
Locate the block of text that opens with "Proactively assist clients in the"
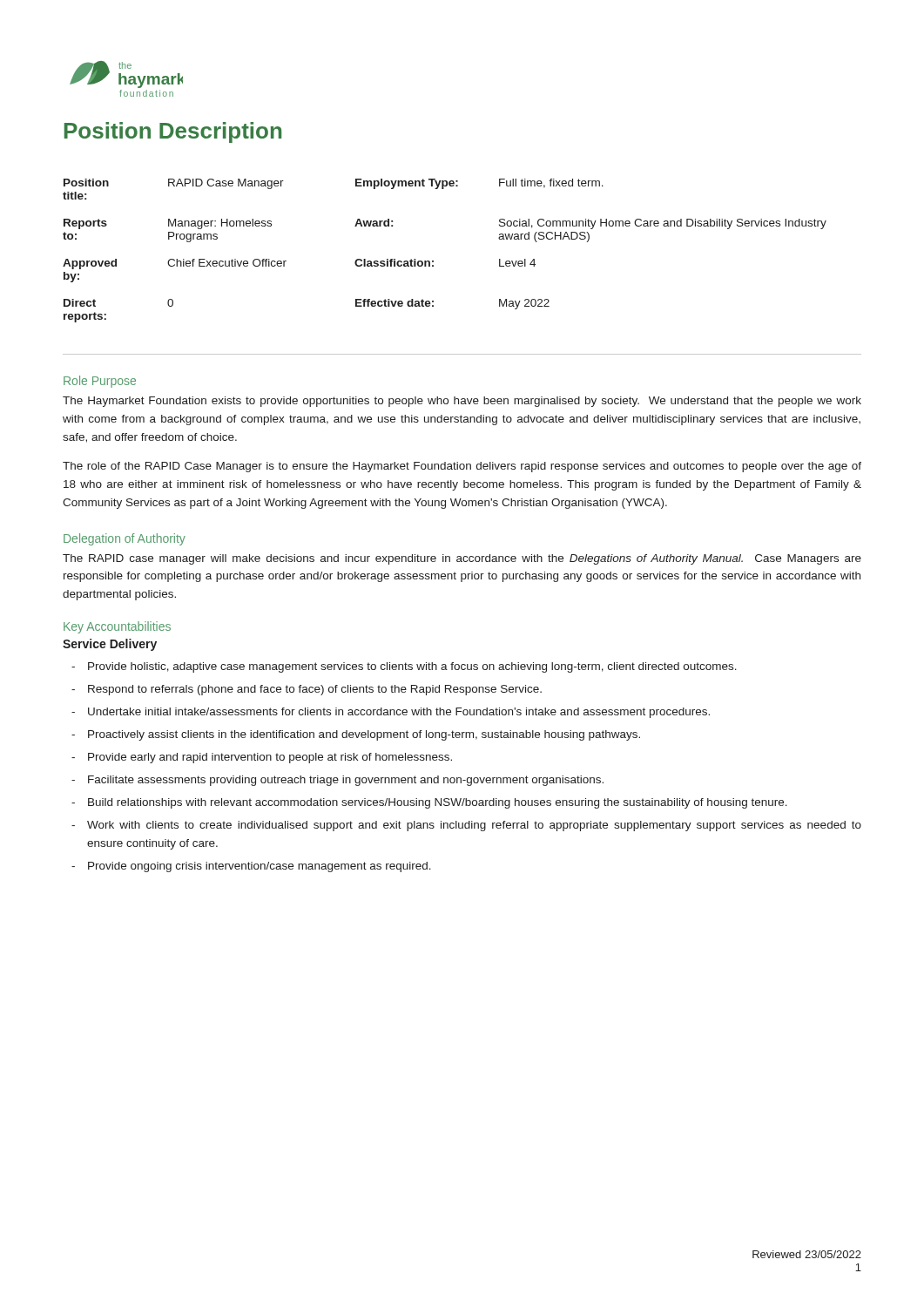coord(364,734)
